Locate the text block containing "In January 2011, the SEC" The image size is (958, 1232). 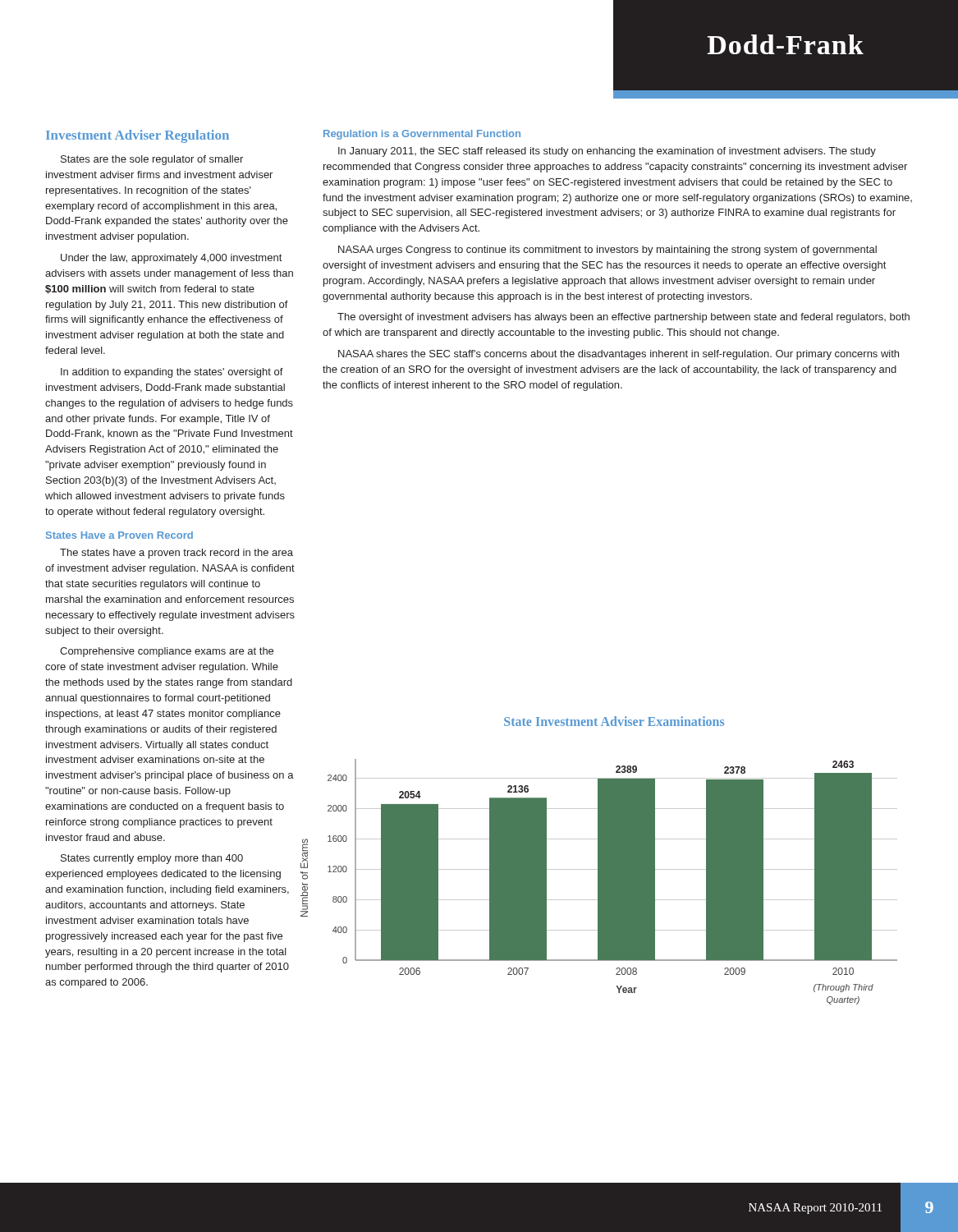pyautogui.click(x=618, y=268)
